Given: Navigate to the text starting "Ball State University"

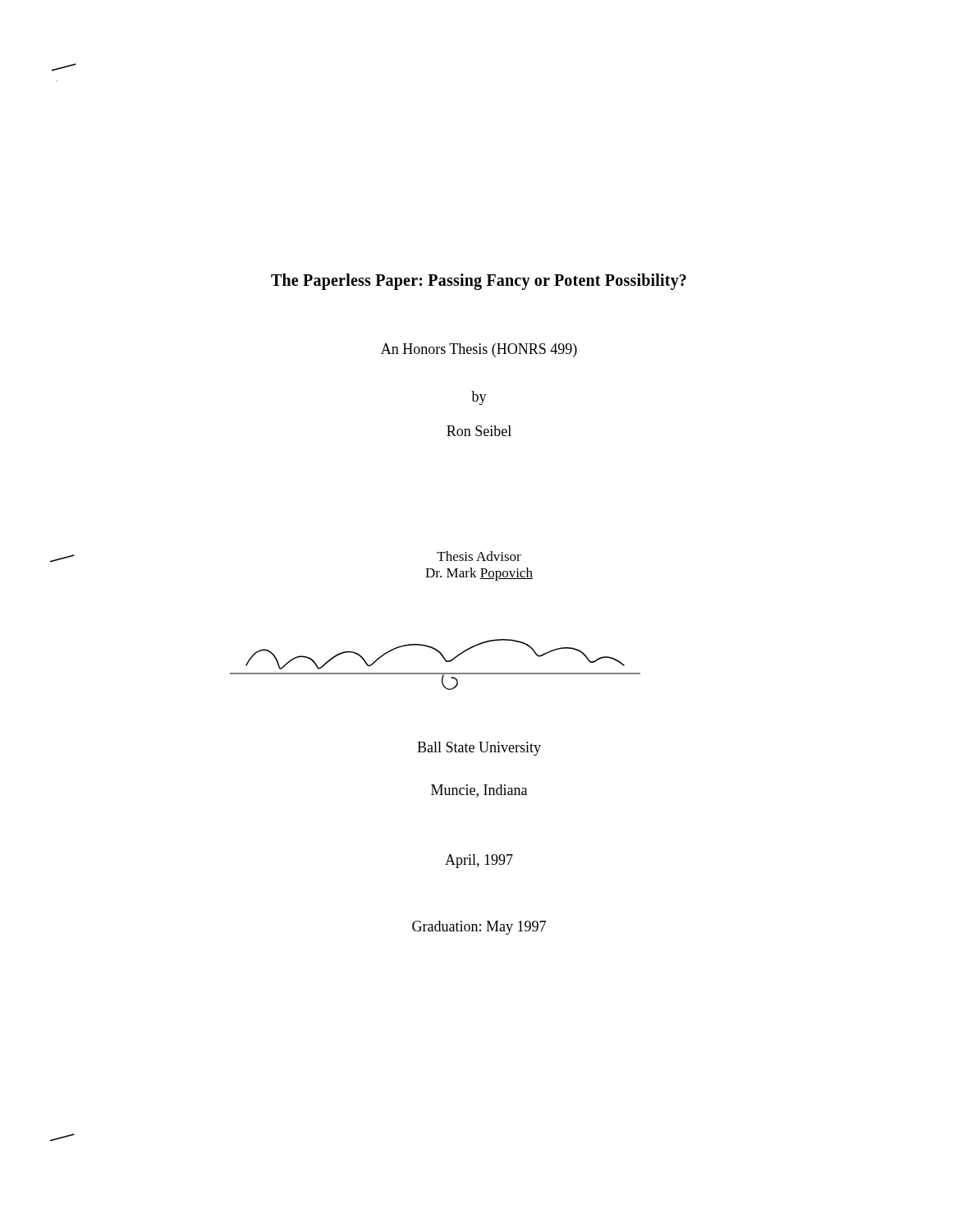Looking at the screenshot, I should pos(479,747).
